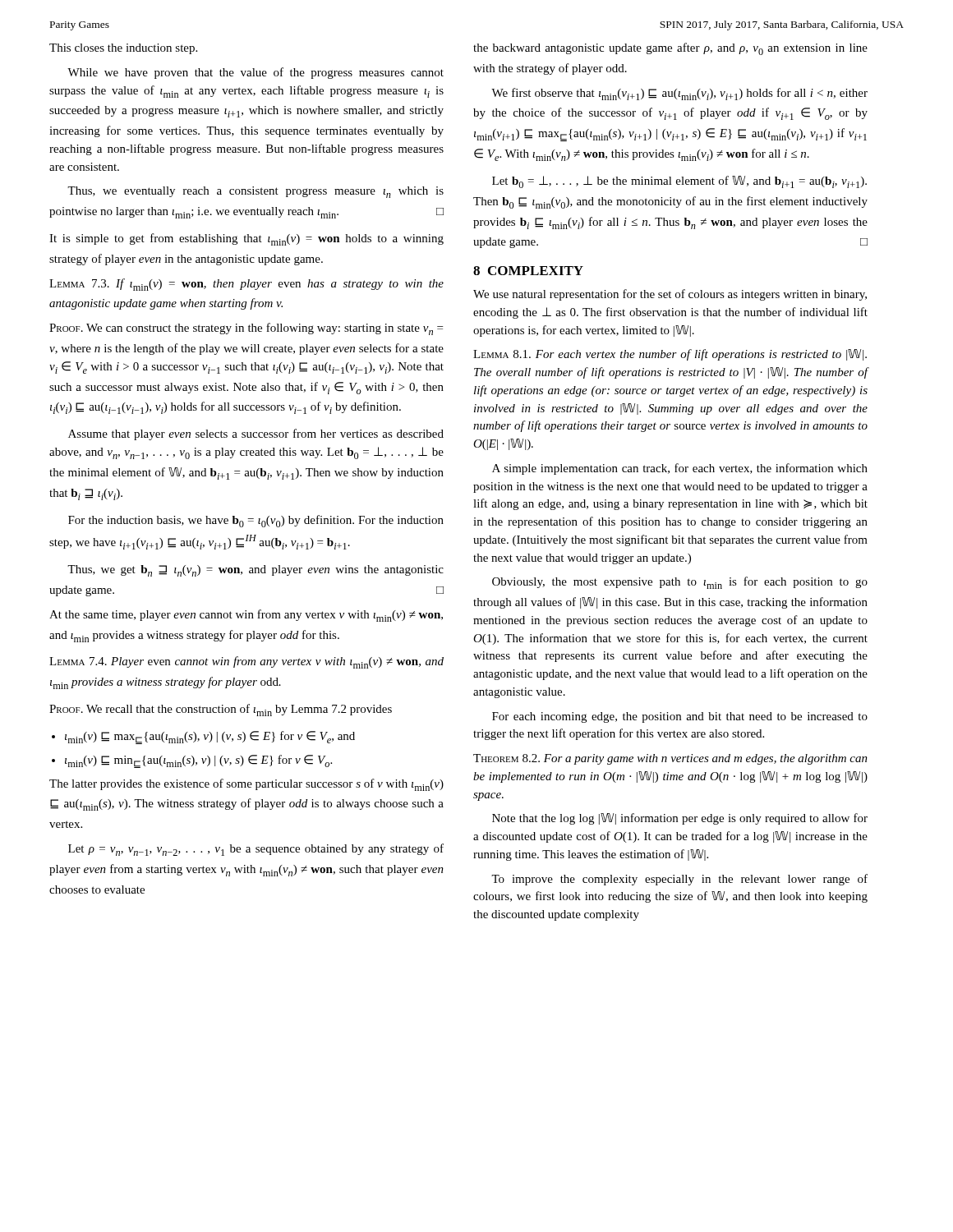Select the text block starting "Proof. We can construct the strategy in"
This screenshot has height=1232, width=953.
246,460
